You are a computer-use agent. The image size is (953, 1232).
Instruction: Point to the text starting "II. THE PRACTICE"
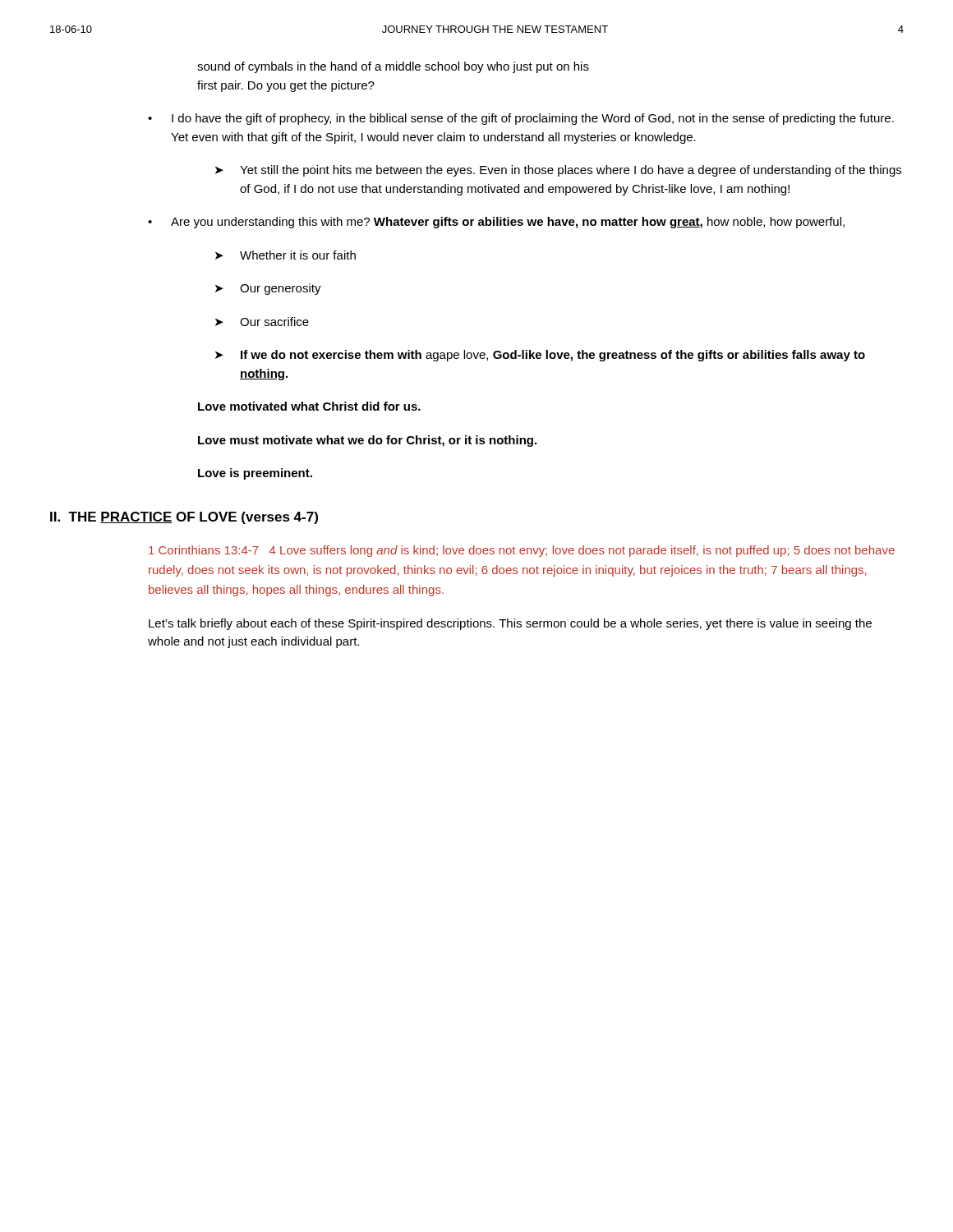184,517
